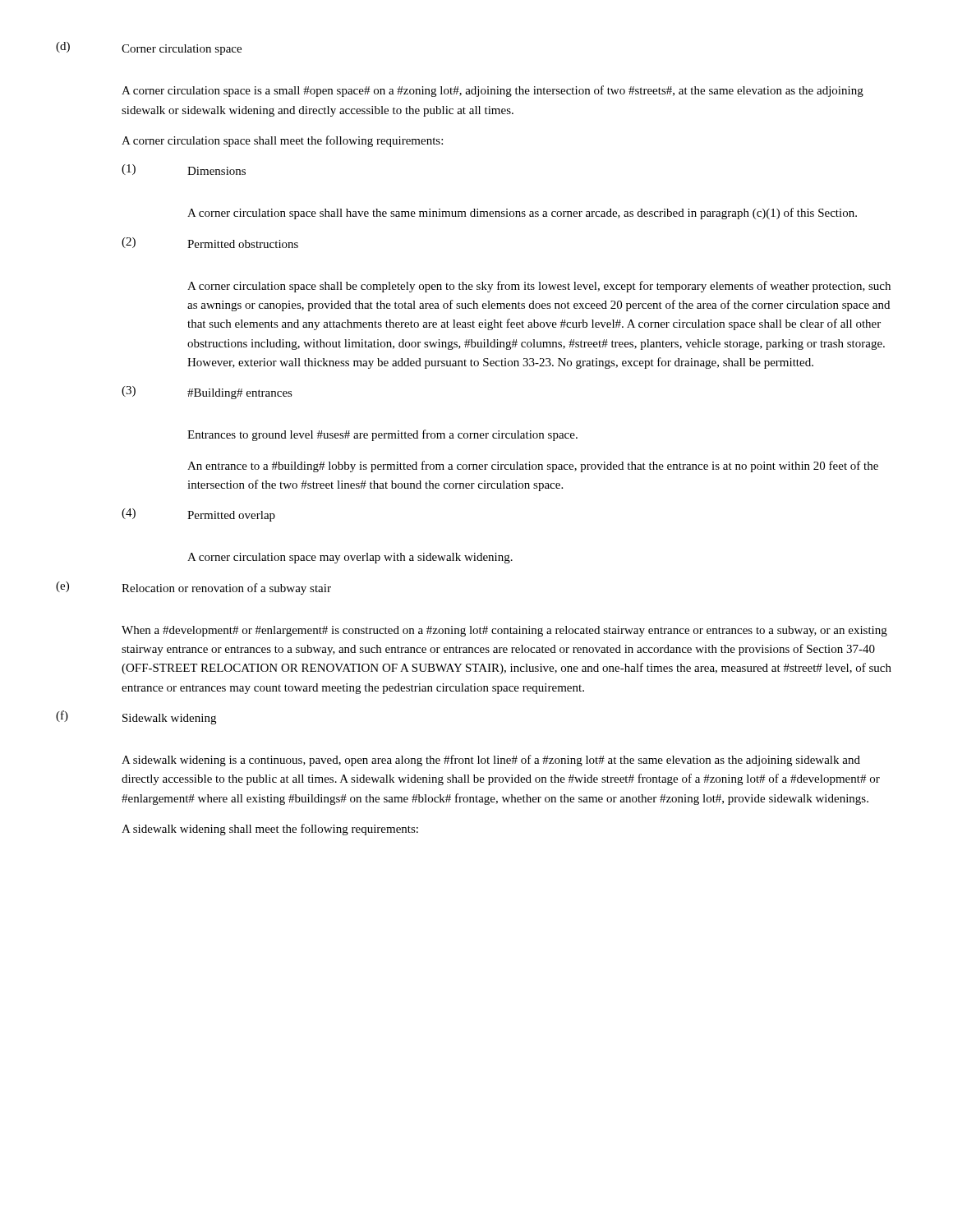Image resolution: width=953 pixels, height=1232 pixels.
Task: Select the region starting "A corner circulation space is a small"
Action: pos(492,100)
